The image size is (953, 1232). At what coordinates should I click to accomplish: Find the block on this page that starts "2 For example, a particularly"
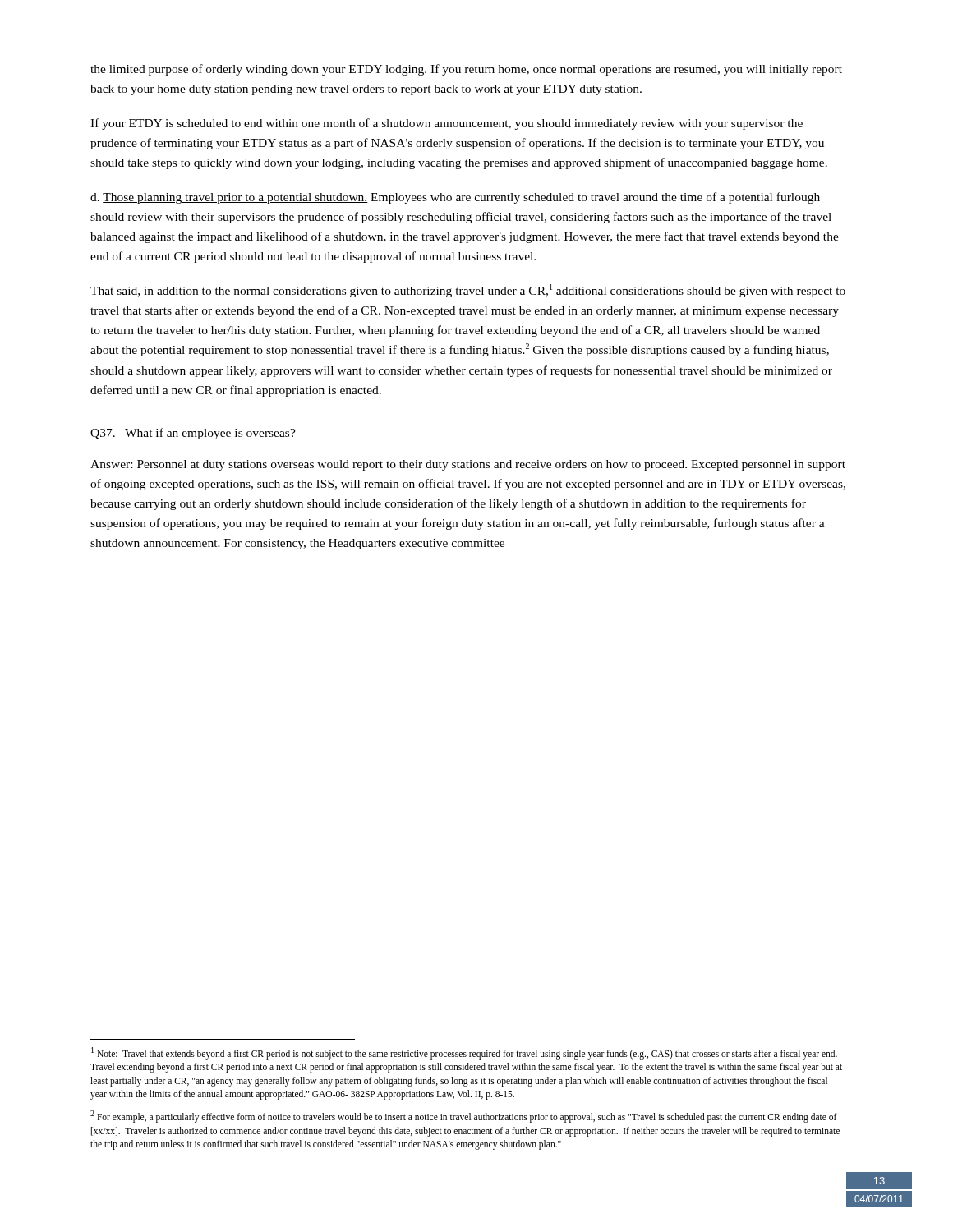click(x=465, y=1129)
